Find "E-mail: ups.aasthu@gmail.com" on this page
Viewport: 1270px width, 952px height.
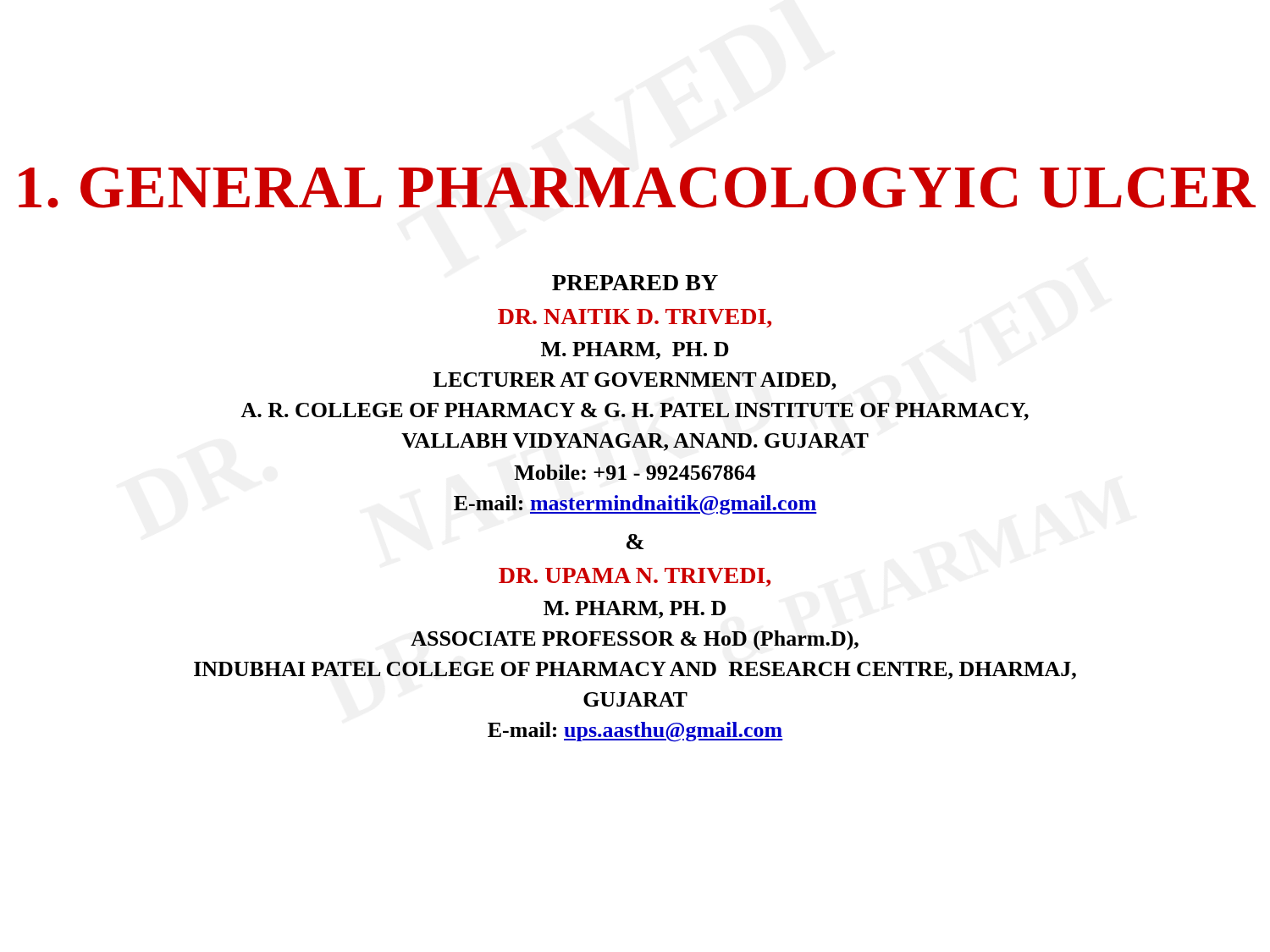[635, 730]
